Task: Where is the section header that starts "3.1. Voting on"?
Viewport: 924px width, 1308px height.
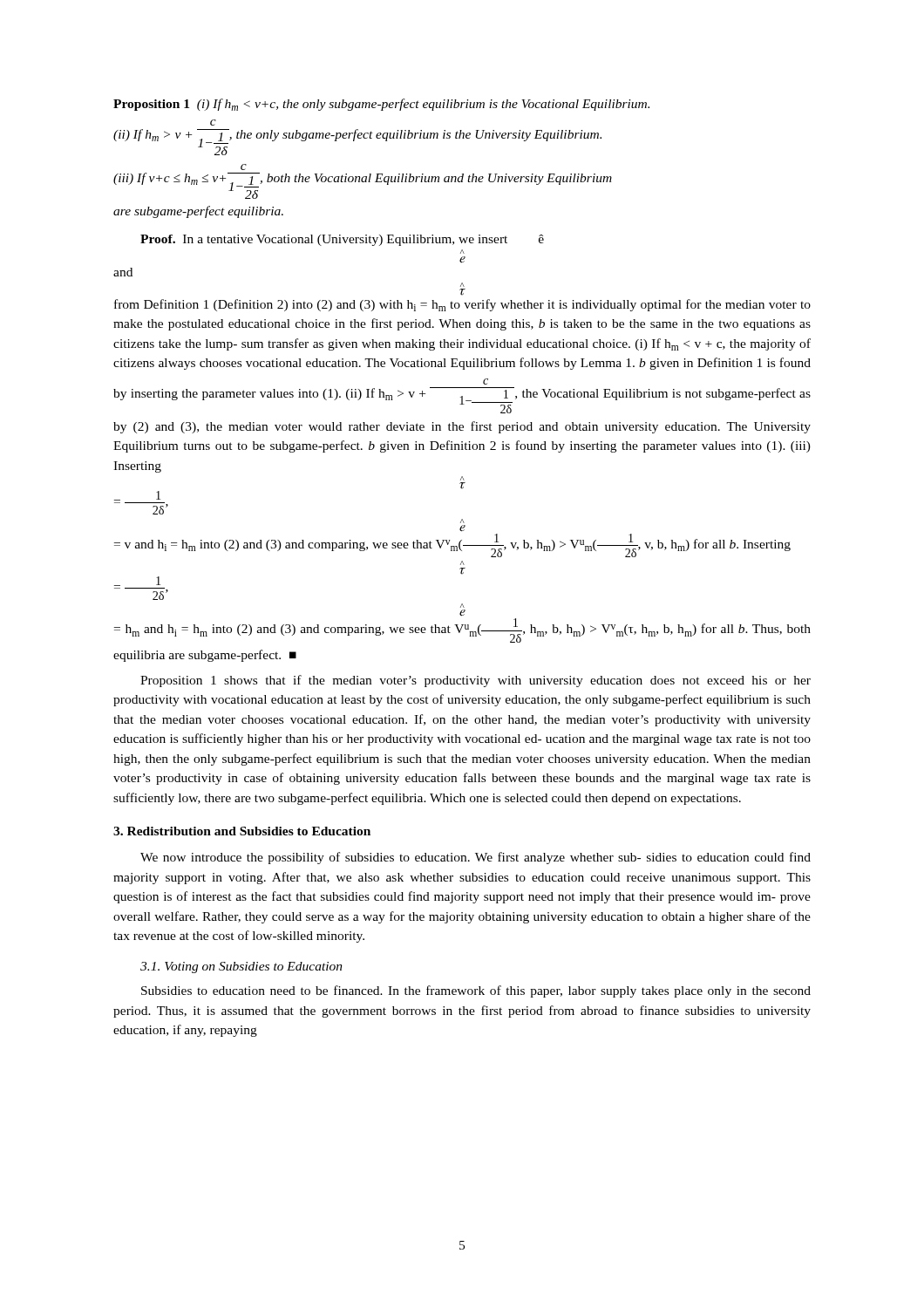Action: (241, 966)
